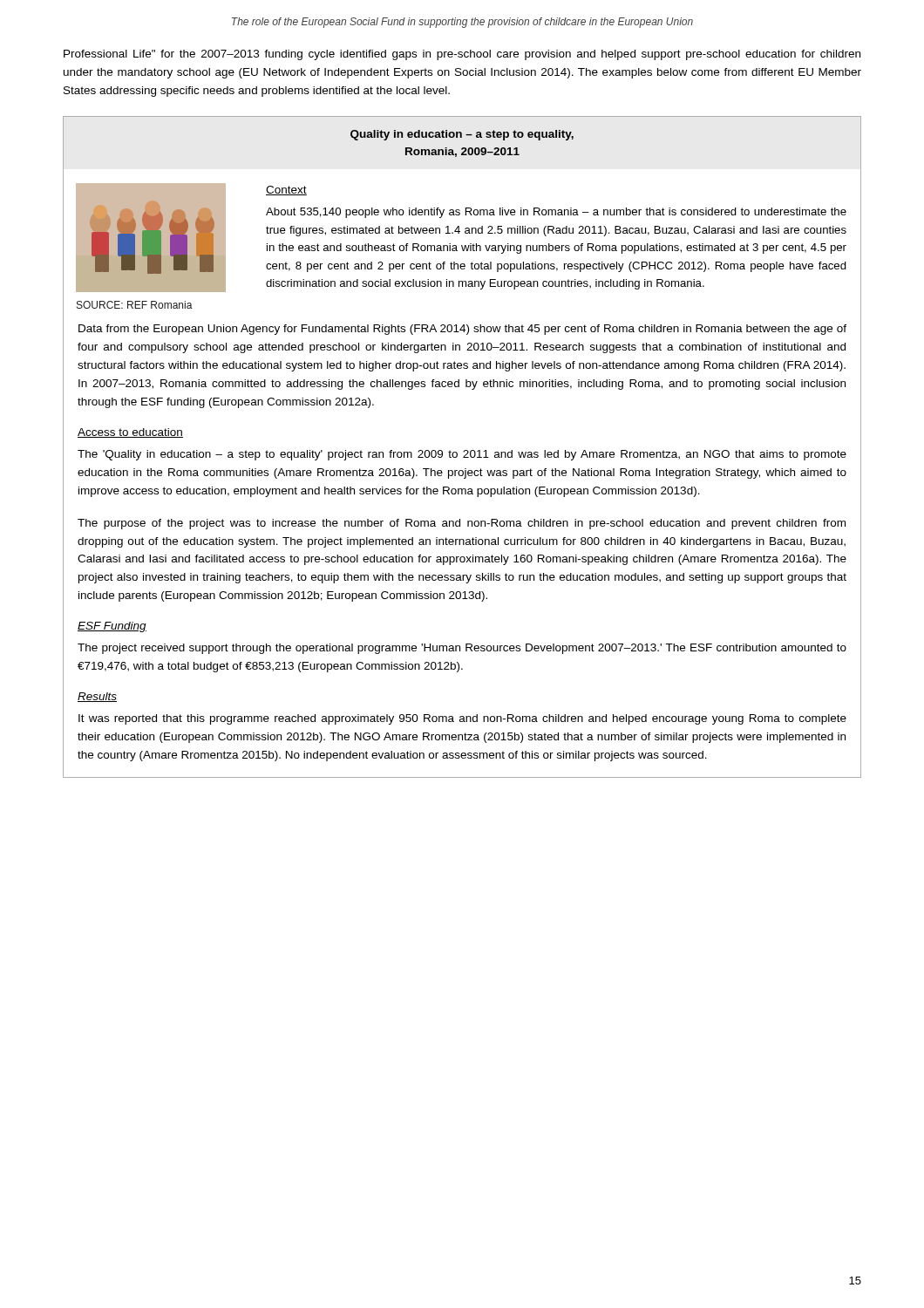Locate the text block with the text "The 'Quality in"
The image size is (924, 1308).
pyautogui.click(x=462, y=472)
